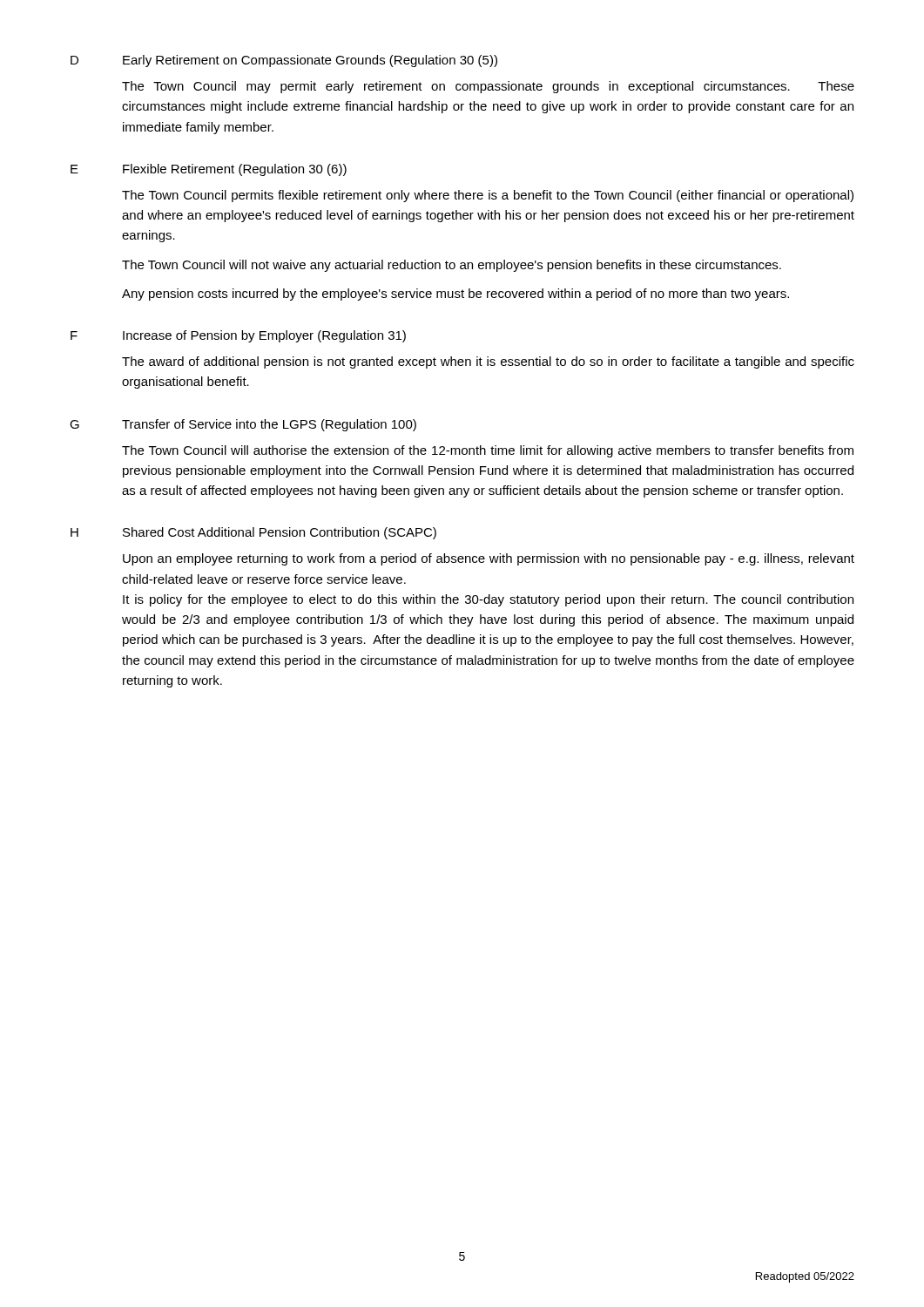This screenshot has height=1307, width=924.
Task: Point to the region starting "F Increase of Pension by Employer (Regulation"
Action: [462, 364]
